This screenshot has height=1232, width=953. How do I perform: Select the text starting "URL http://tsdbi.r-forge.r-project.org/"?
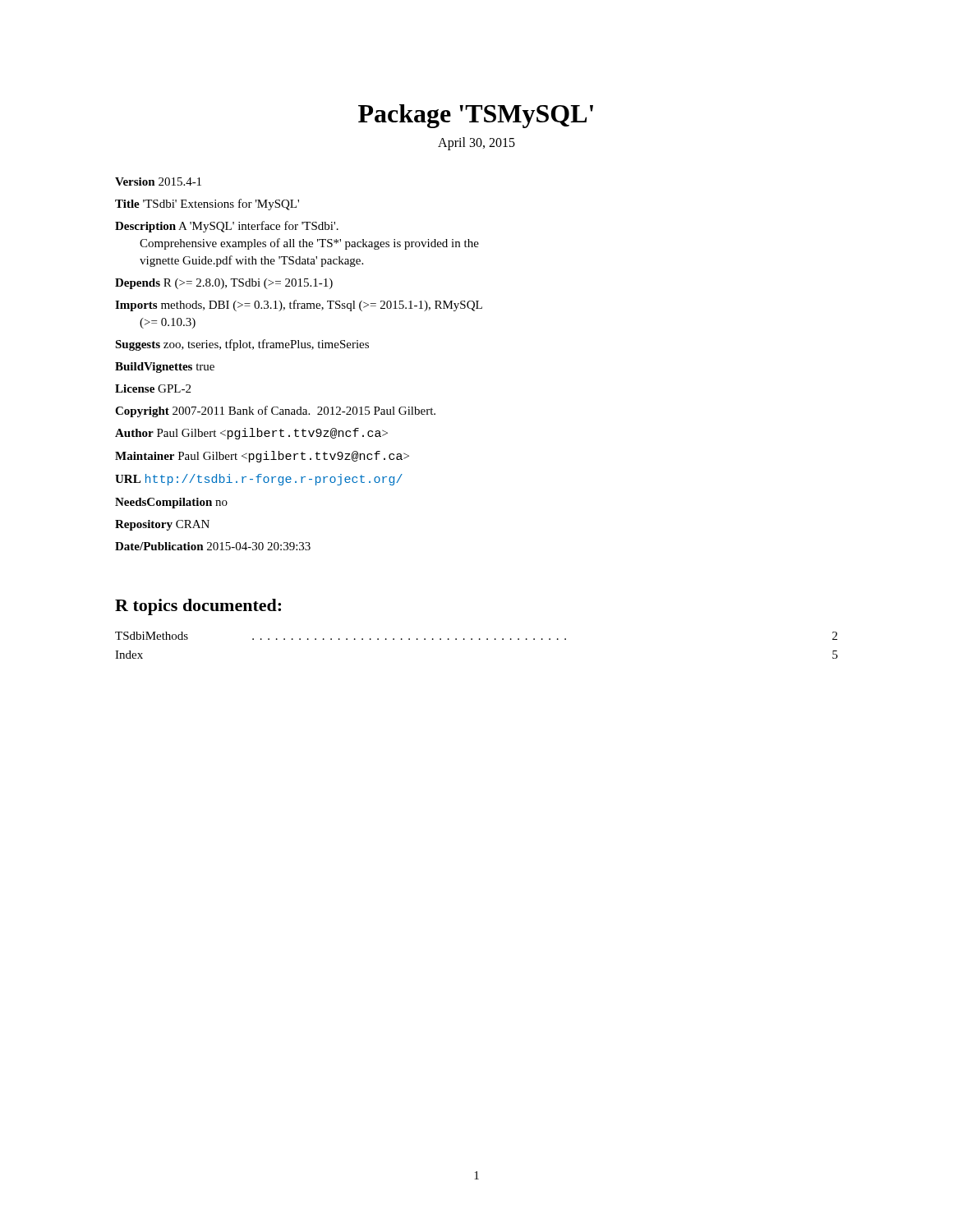tap(259, 480)
